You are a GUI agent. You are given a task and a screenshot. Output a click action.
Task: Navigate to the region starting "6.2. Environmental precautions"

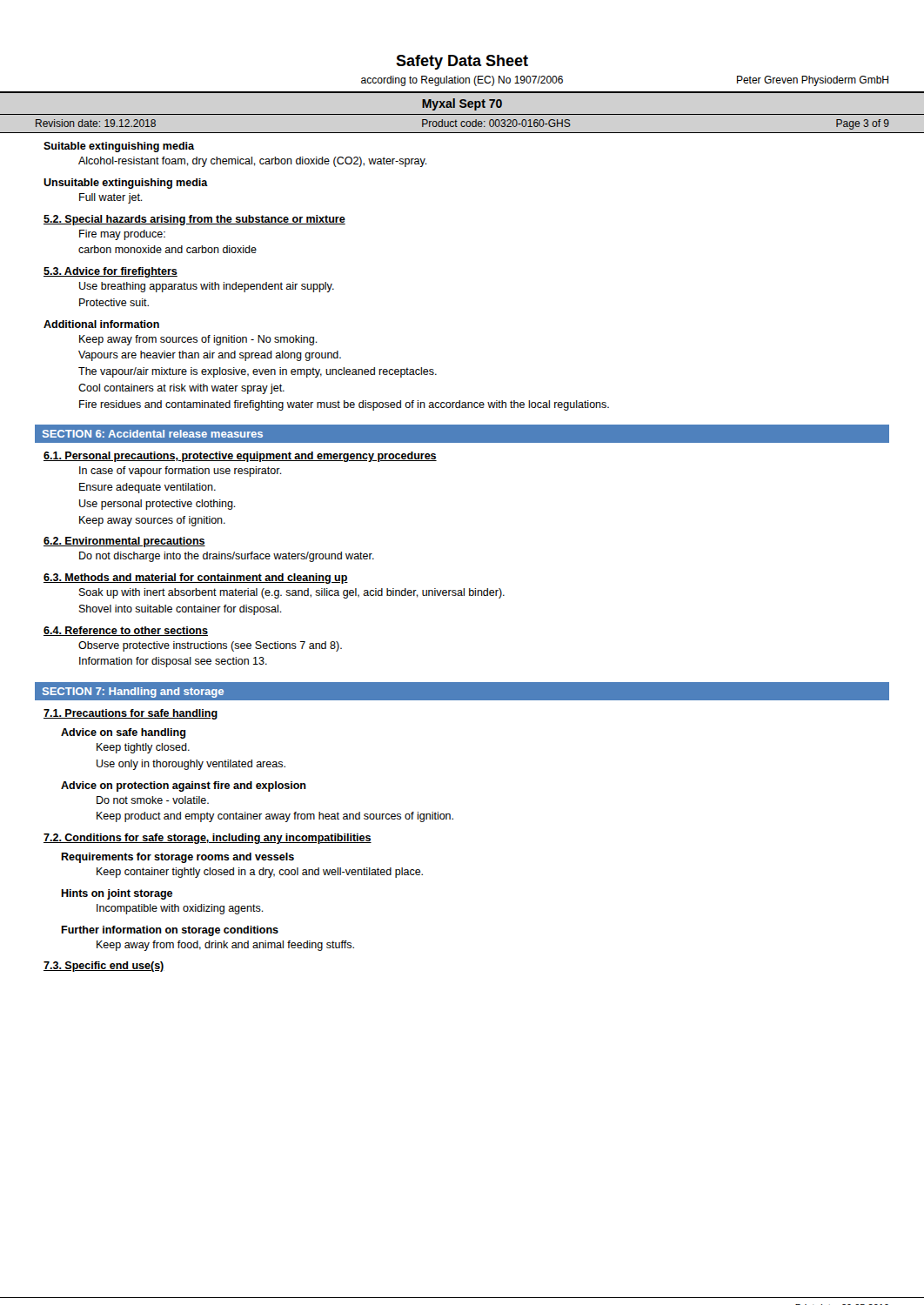click(x=124, y=541)
